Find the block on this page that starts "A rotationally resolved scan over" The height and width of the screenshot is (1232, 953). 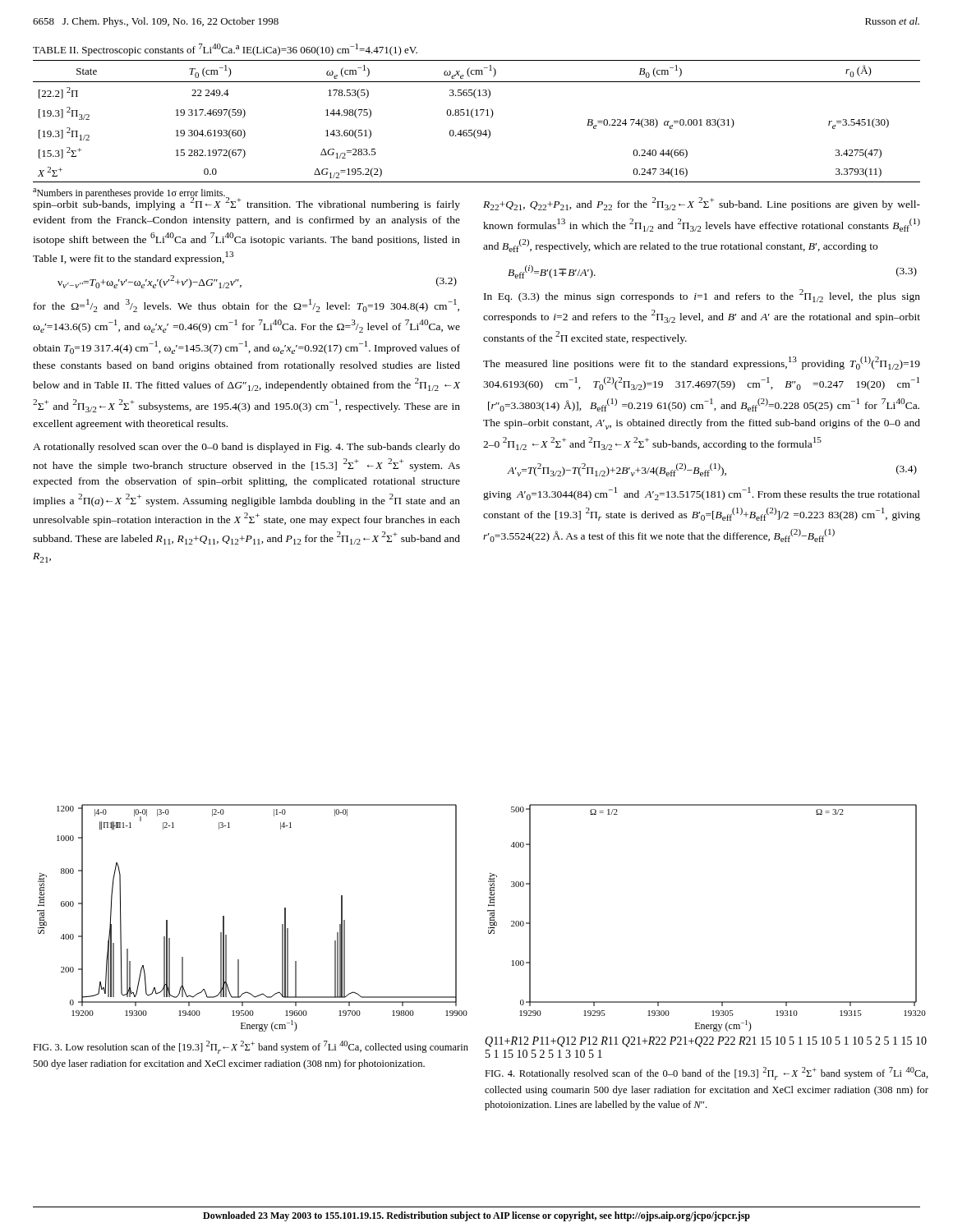point(246,502)
